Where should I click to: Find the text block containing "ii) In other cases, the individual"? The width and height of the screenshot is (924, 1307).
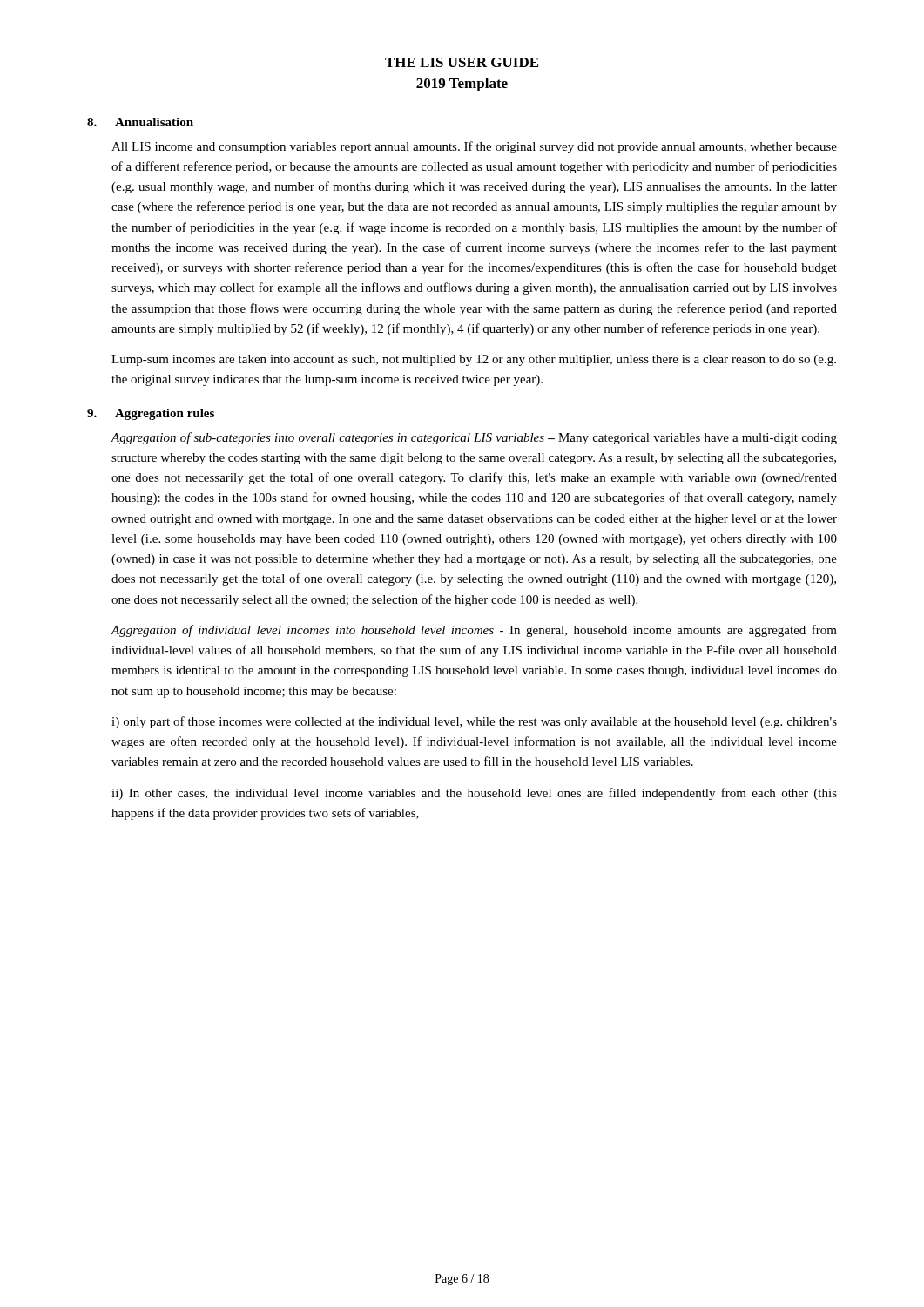474,803
